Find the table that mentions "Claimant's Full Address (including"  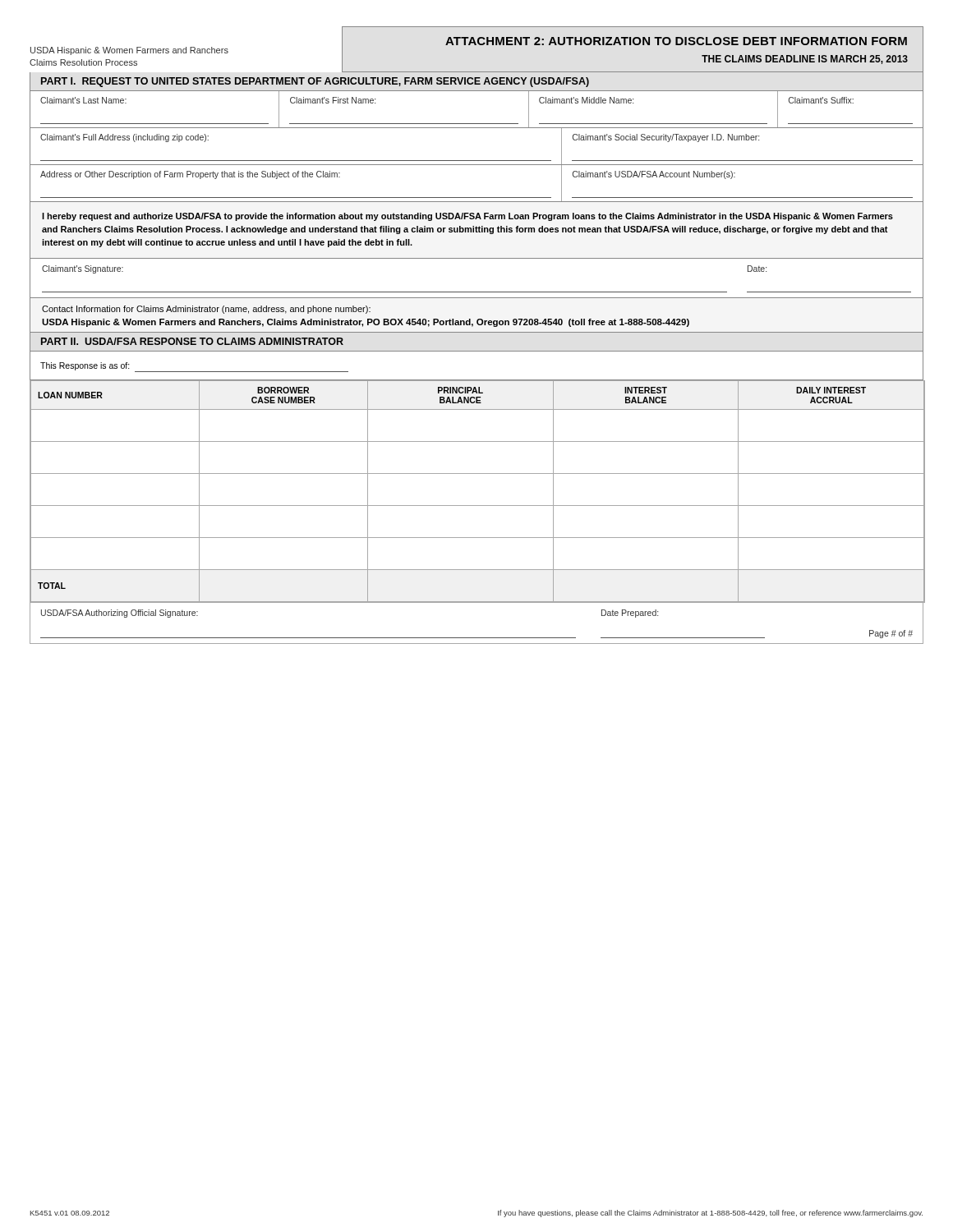coord(476,146)
